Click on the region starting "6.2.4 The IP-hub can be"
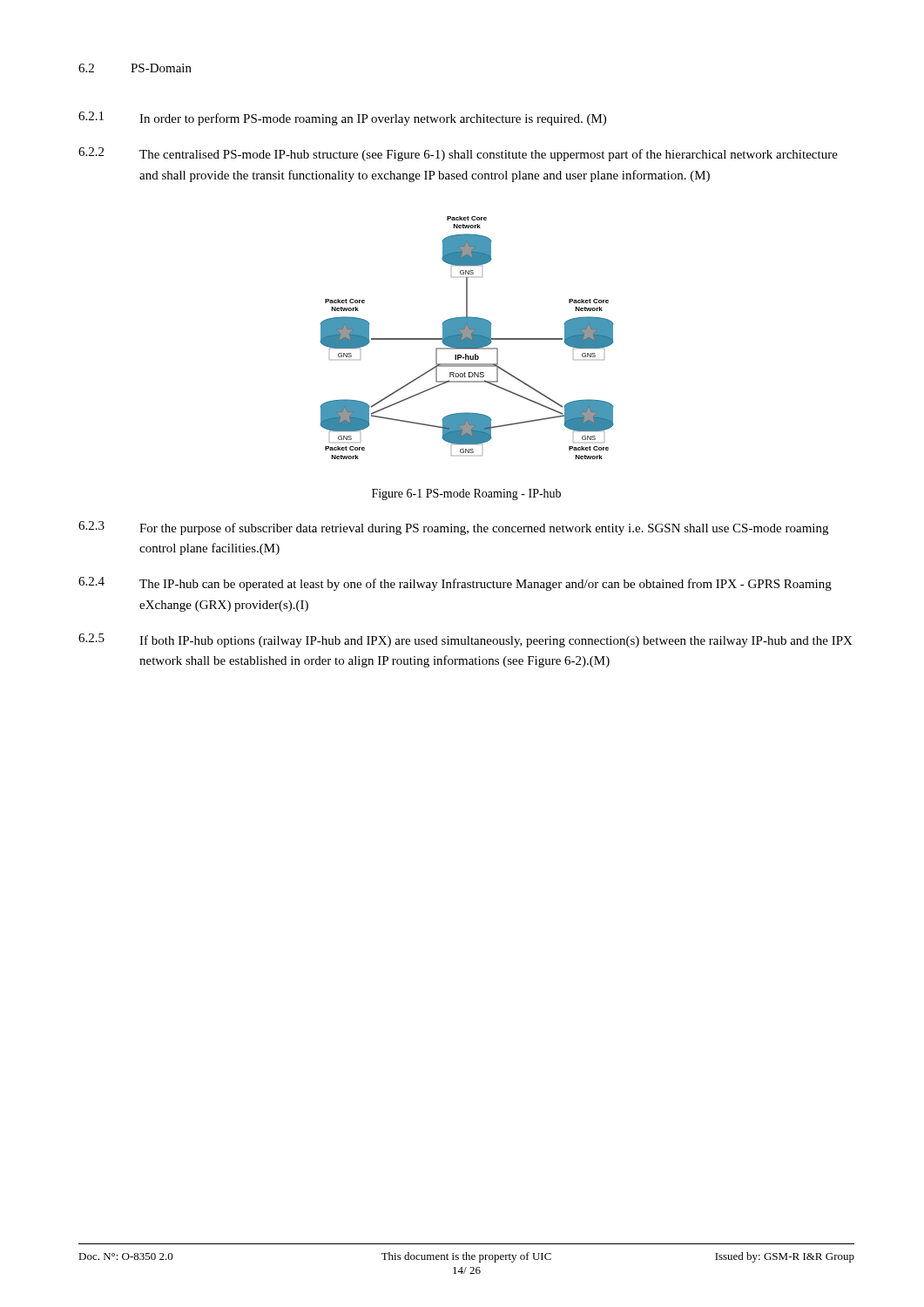This screenshot has width=924, height=1307. click(466, 595)
